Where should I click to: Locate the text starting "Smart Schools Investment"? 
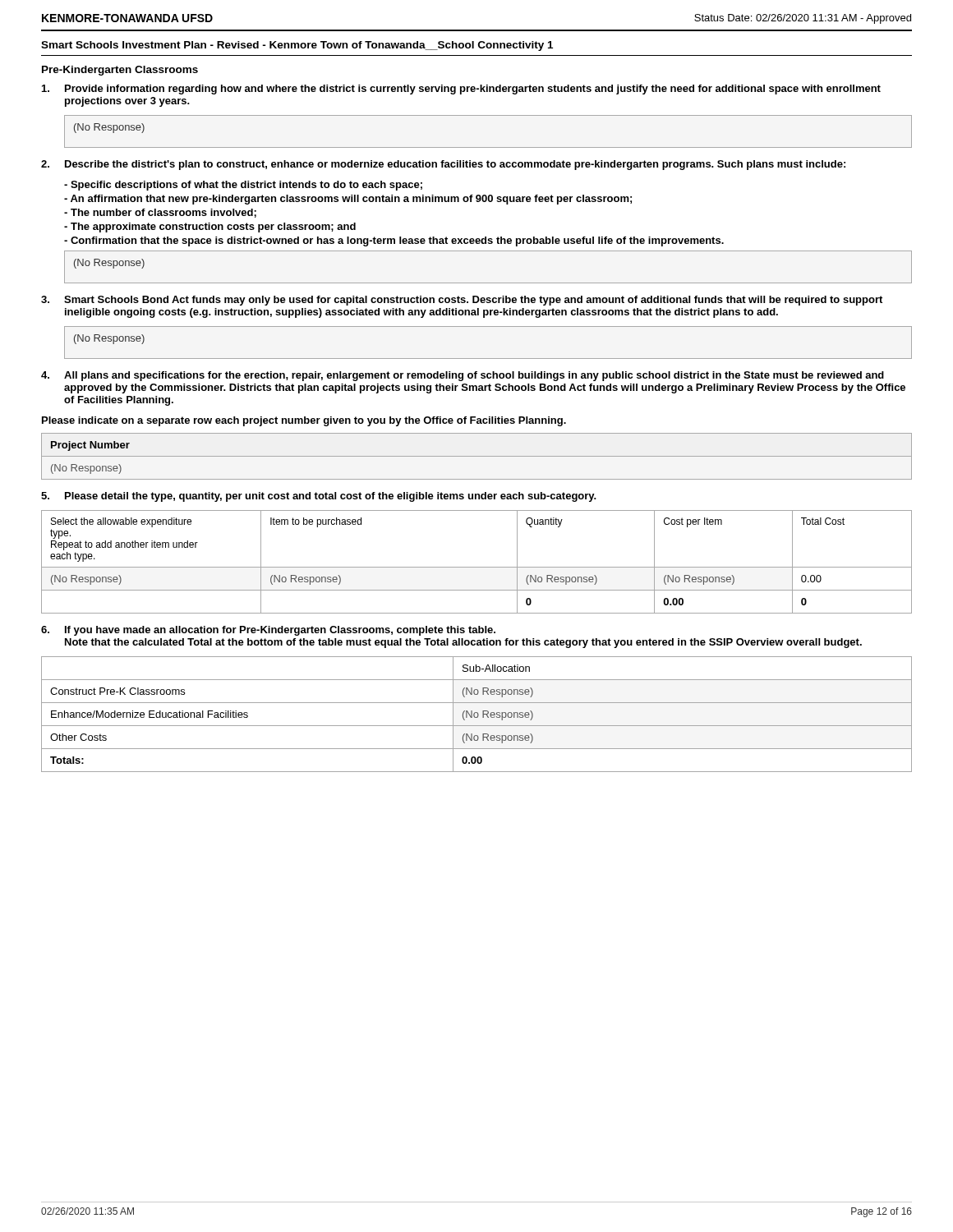[x=297, y=45]
